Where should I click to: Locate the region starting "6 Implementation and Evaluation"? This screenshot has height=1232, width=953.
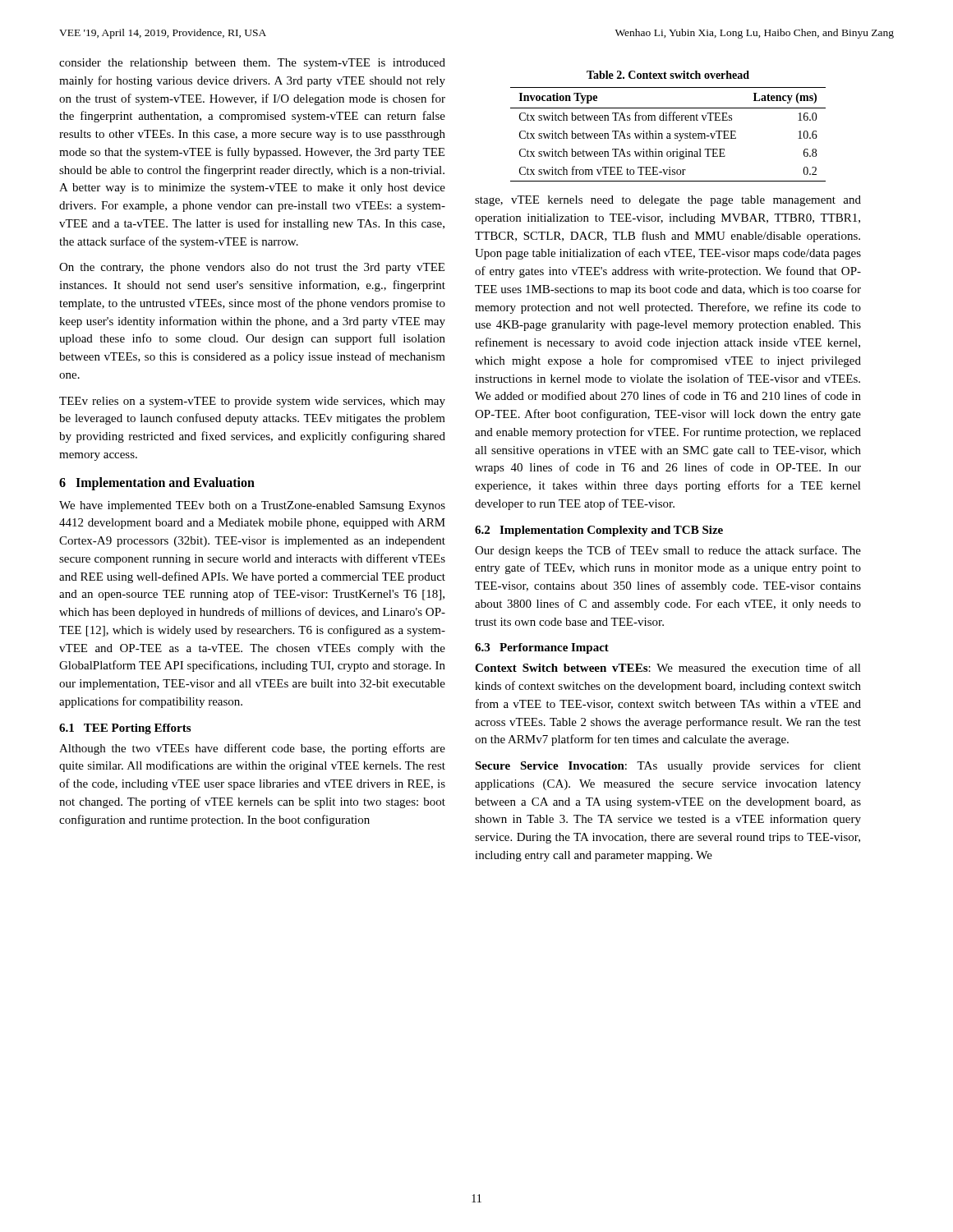click(157, 482)
